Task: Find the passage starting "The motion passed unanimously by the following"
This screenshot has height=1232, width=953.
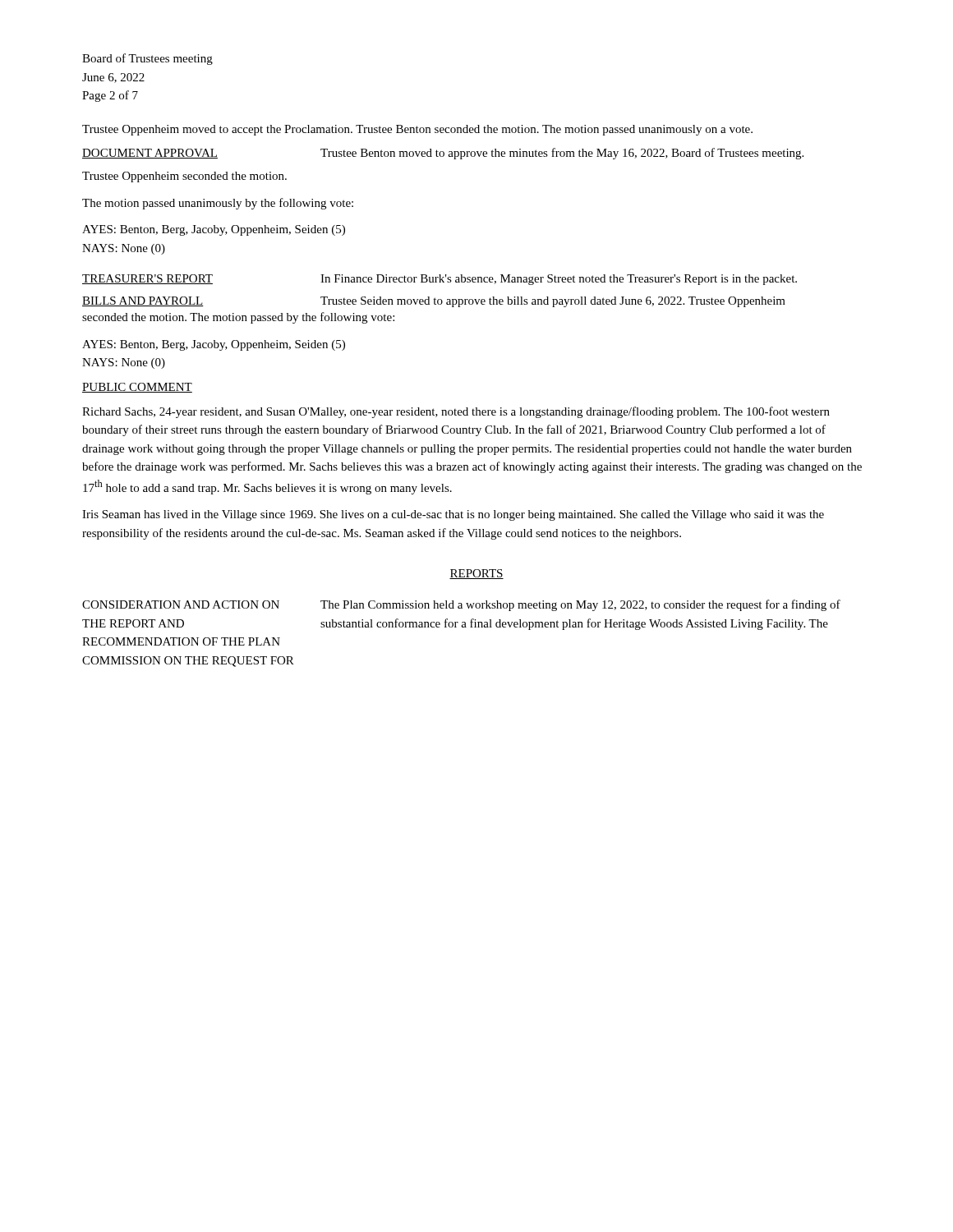Action: coord(218,204)
